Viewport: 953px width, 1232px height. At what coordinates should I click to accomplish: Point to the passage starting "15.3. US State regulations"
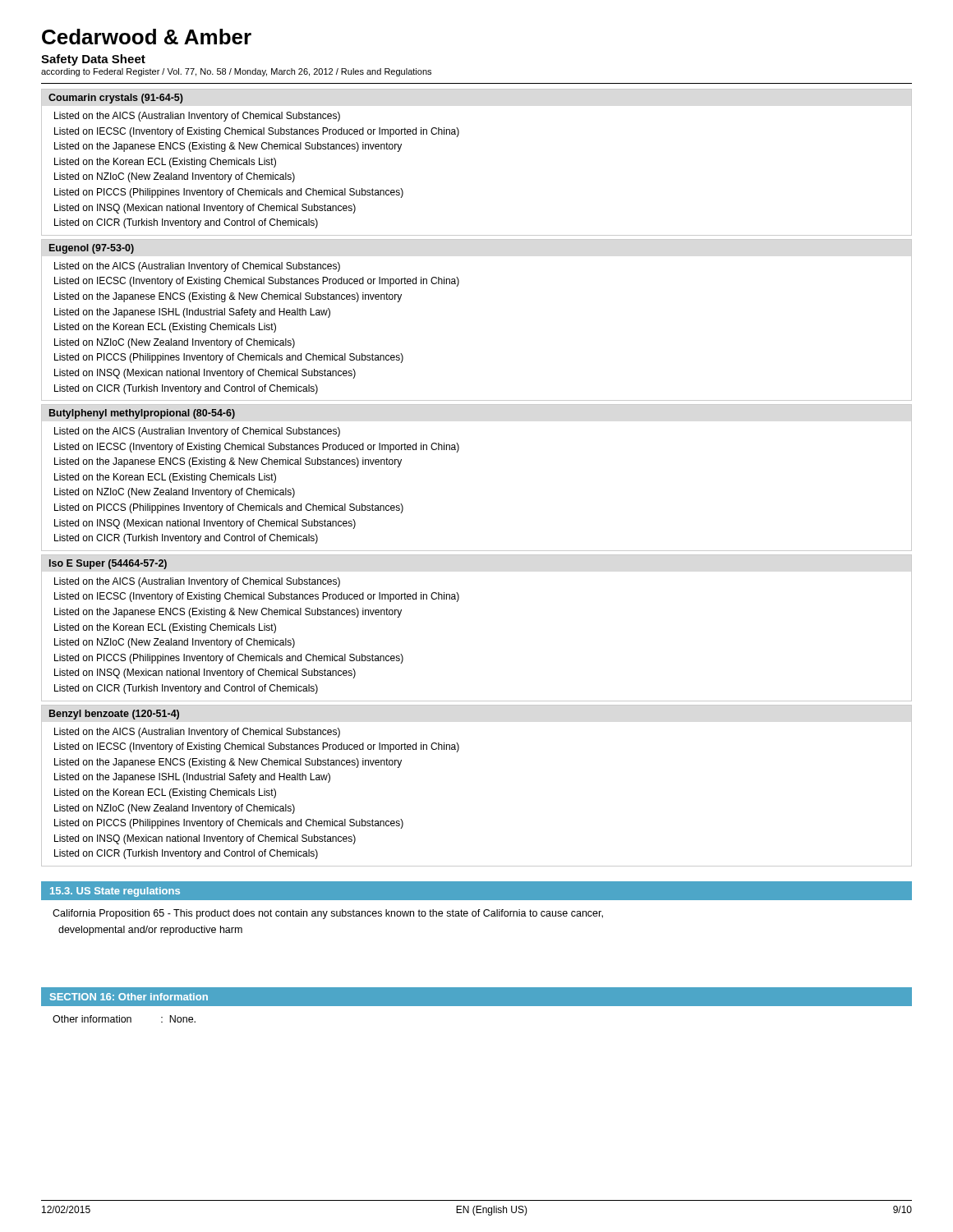tap(115, 891)
